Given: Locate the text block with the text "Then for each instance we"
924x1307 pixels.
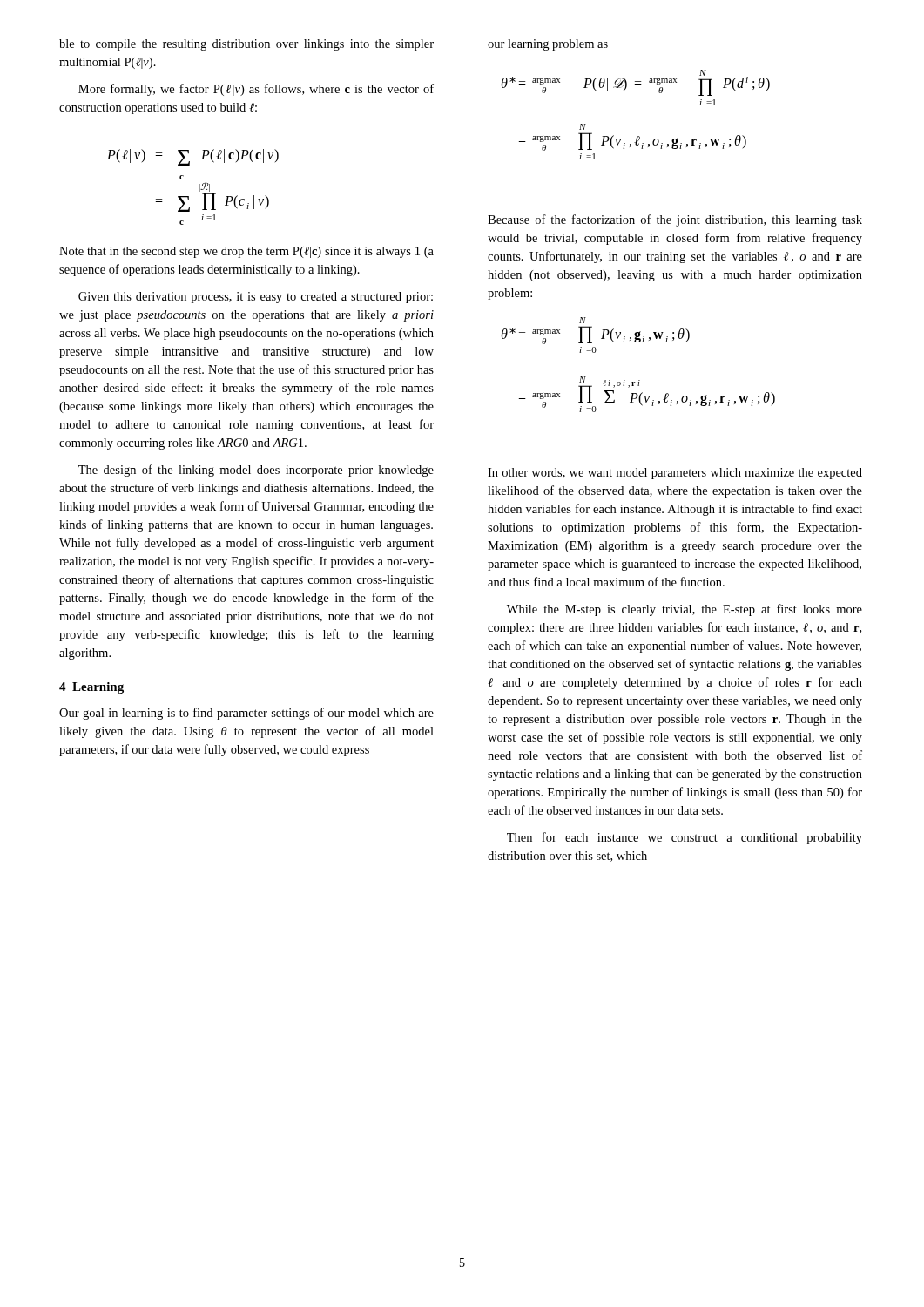Looking at the screenshot, I should click(675, 847).
